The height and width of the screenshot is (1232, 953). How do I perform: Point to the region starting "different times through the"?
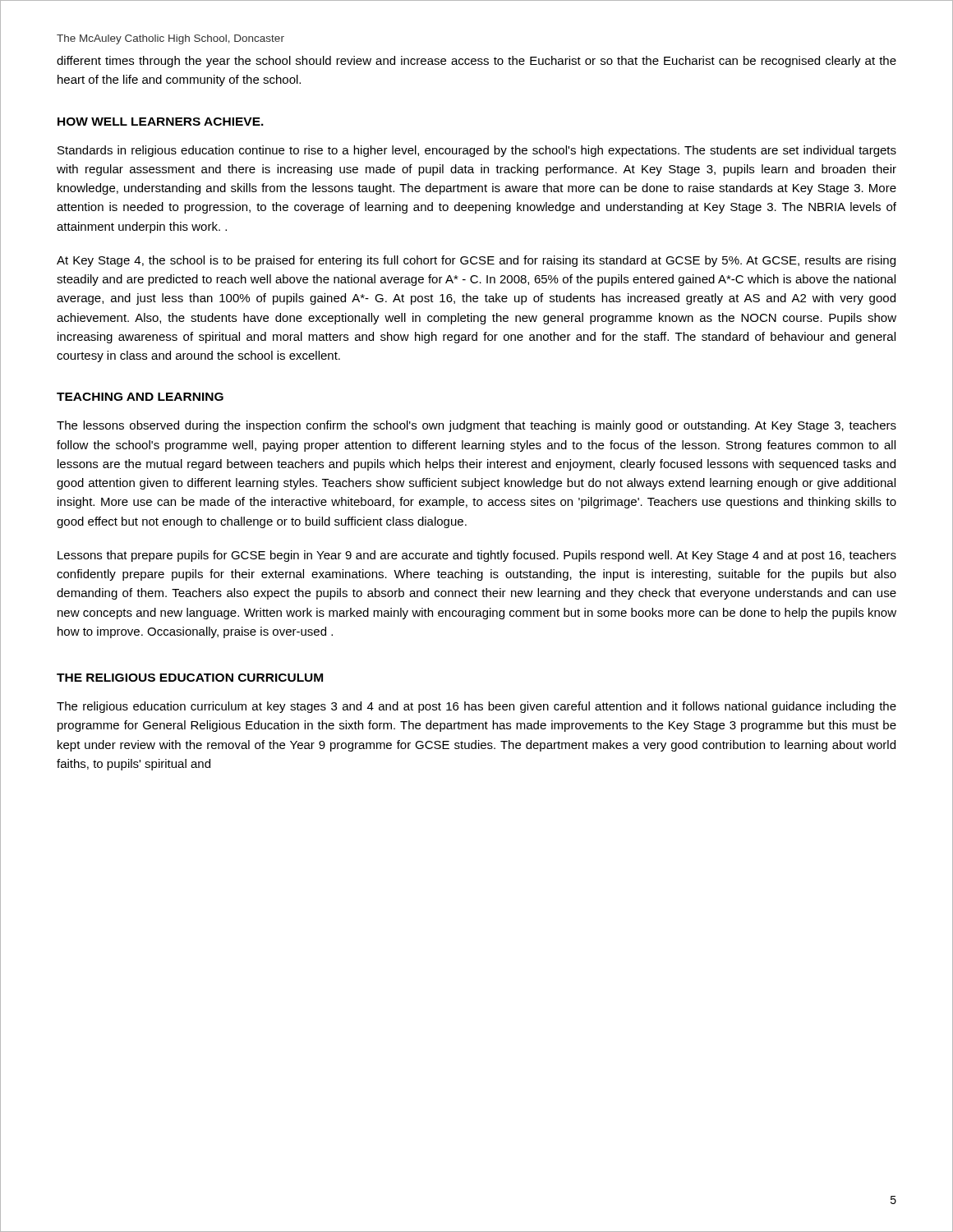click(x=476, y=70)
